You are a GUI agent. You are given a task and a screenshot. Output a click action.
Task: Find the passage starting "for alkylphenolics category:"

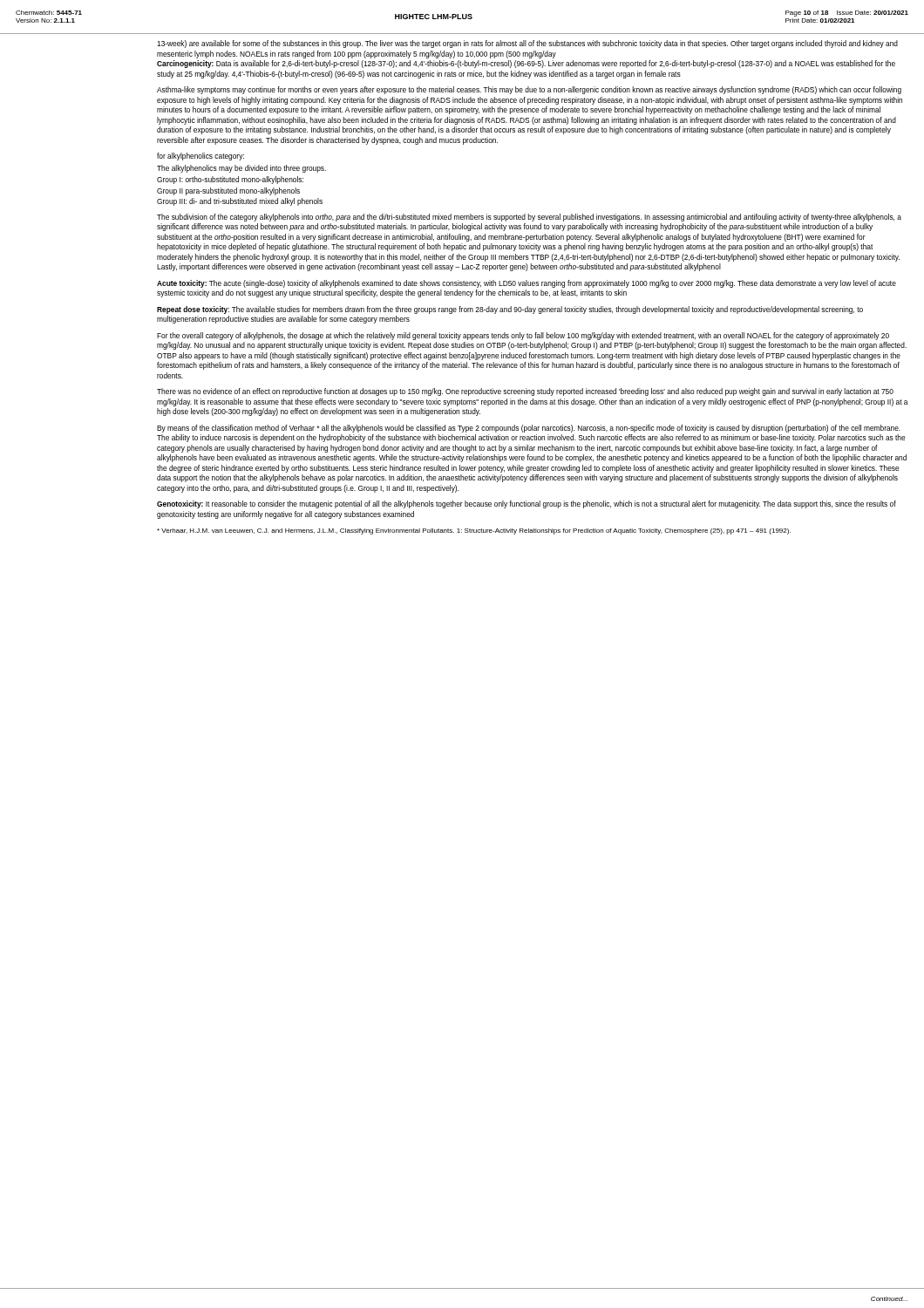pos(201,156)
